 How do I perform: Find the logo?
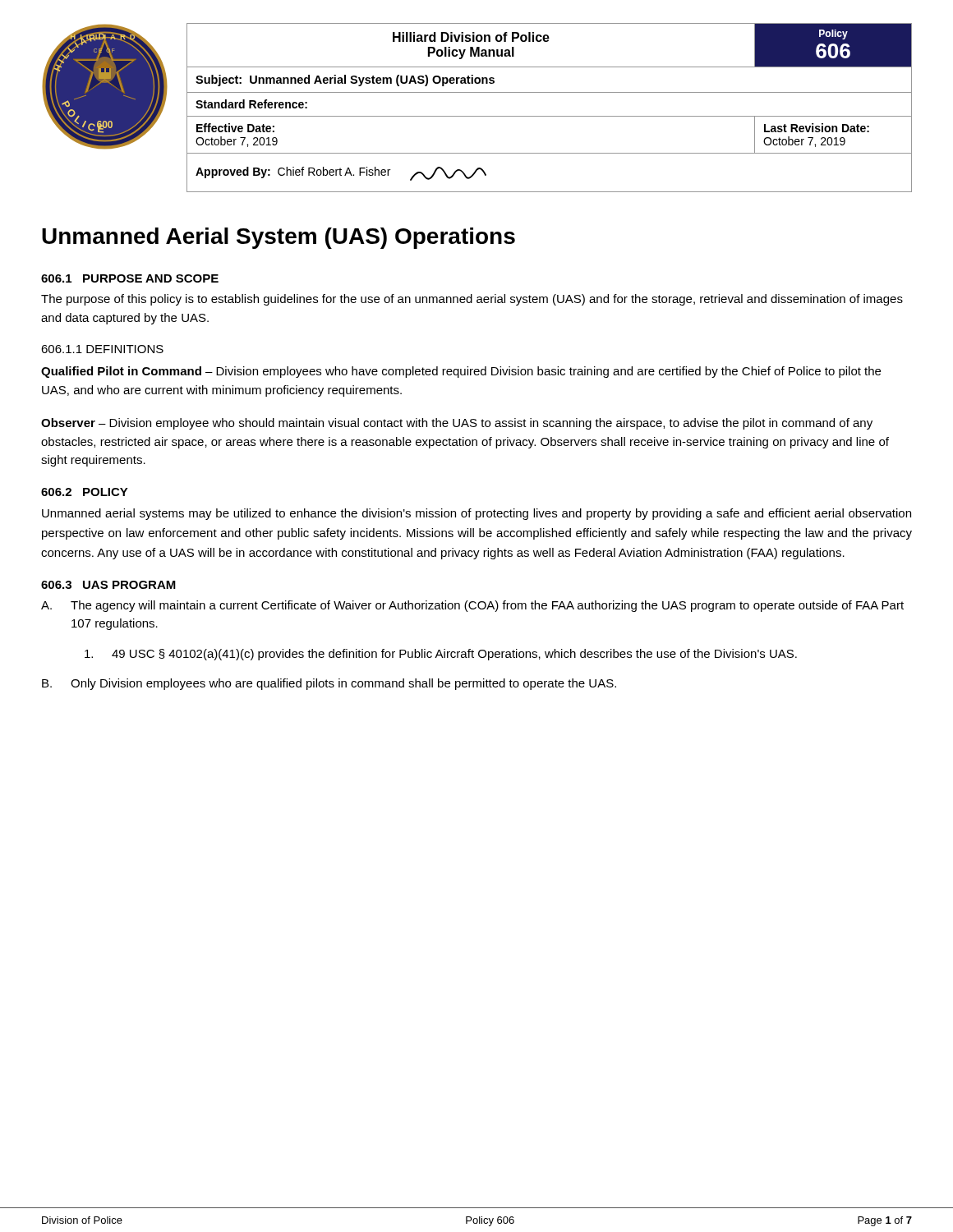(105, 87)
